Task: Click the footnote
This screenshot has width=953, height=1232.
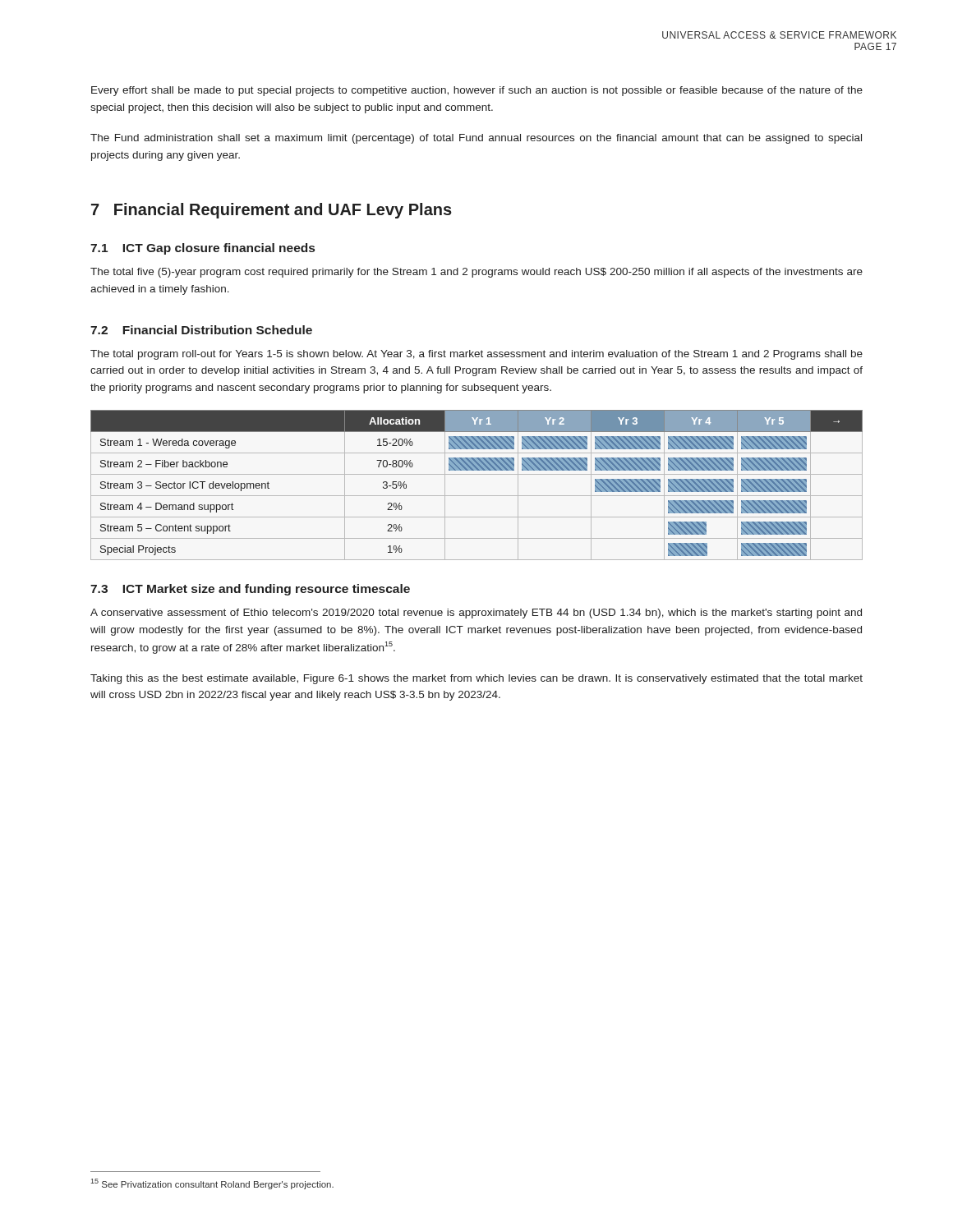Action: pyautogui.click(x=230, y=1180)
